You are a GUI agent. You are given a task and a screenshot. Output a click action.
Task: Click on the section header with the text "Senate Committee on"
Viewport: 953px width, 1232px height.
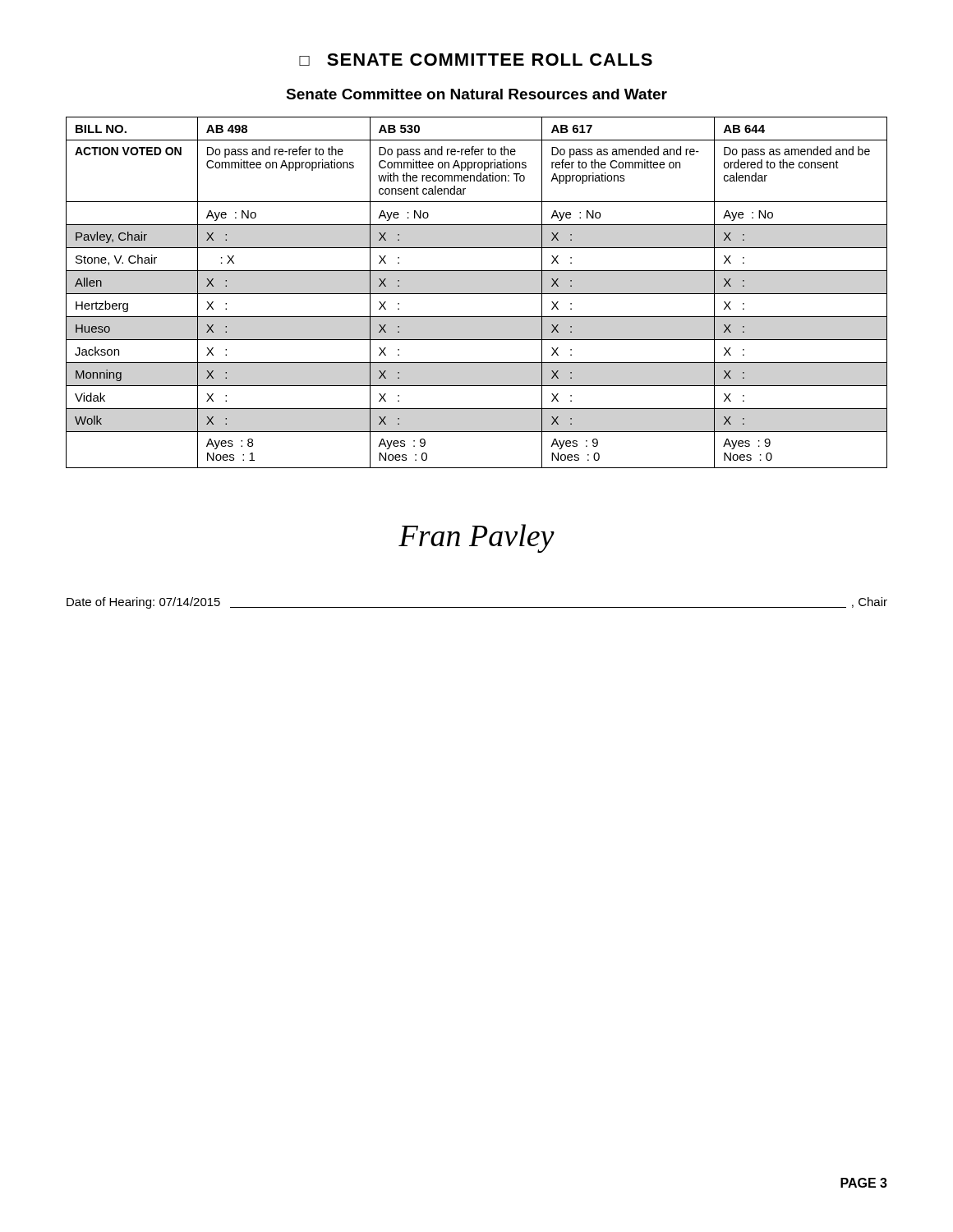click(x=476, y=94)
